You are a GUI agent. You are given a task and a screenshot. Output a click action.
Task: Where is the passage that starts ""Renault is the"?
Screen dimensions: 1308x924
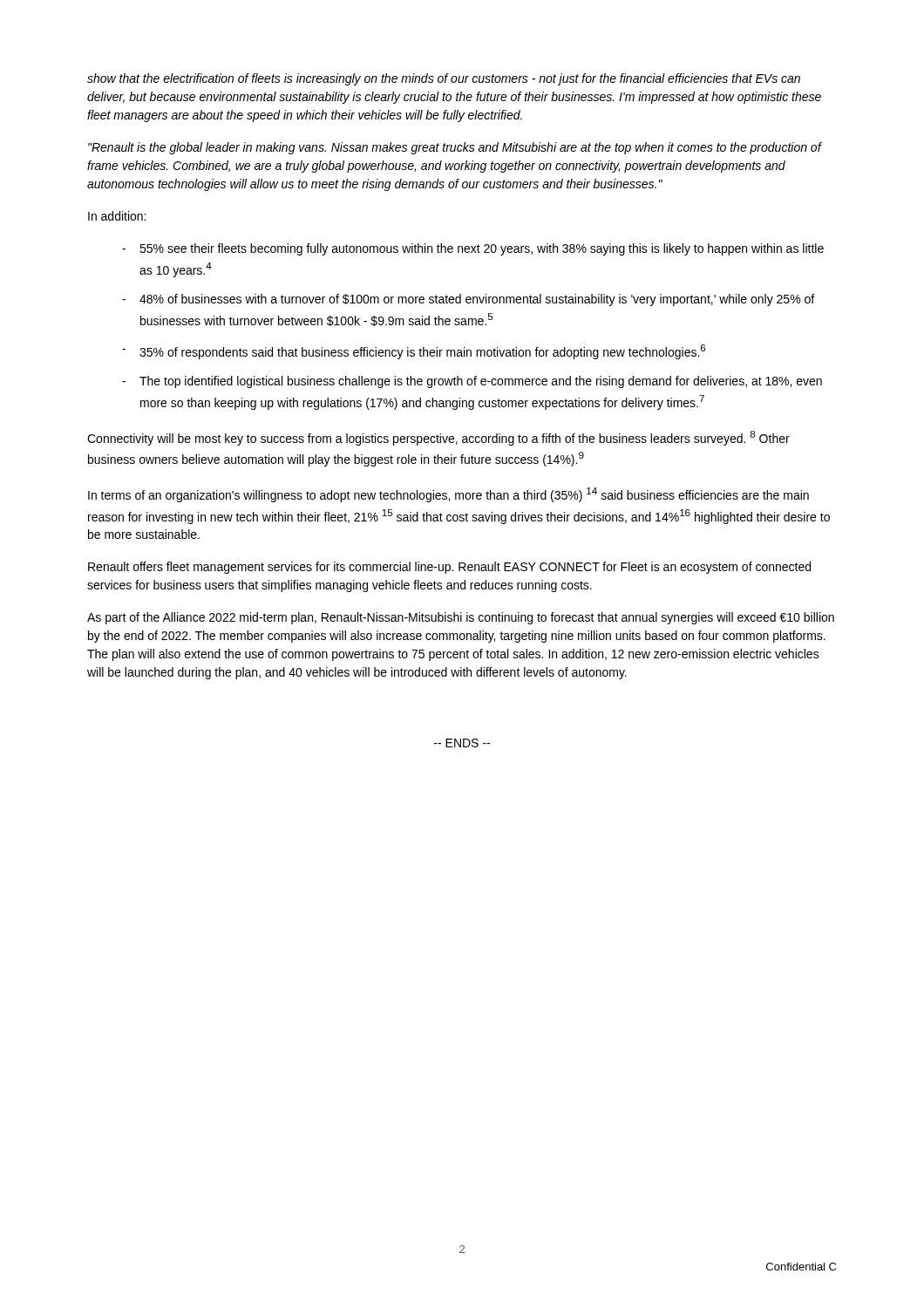pyautogui.click(x=462, y=166)
